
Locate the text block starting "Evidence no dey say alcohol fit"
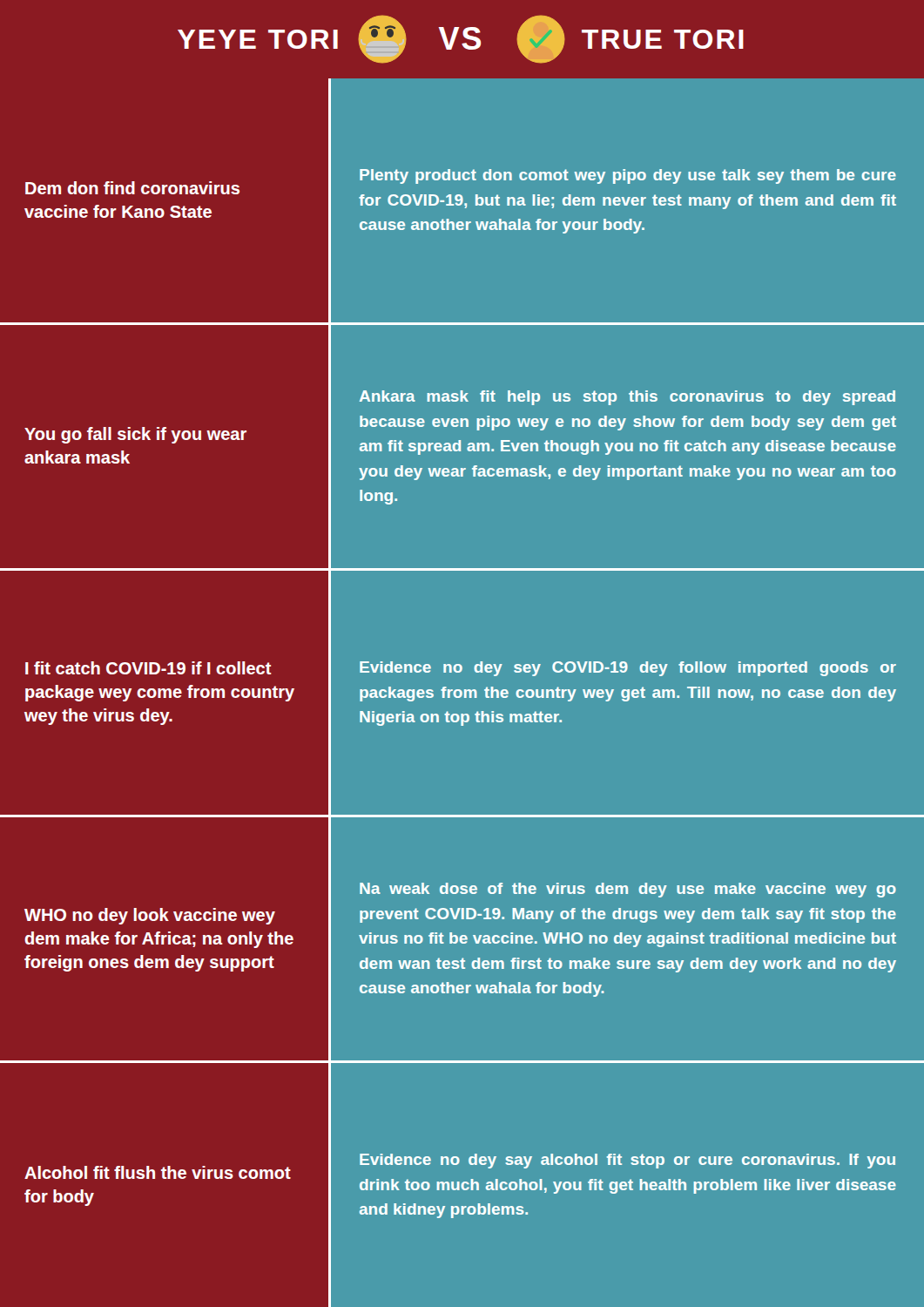click(627, 1185)
